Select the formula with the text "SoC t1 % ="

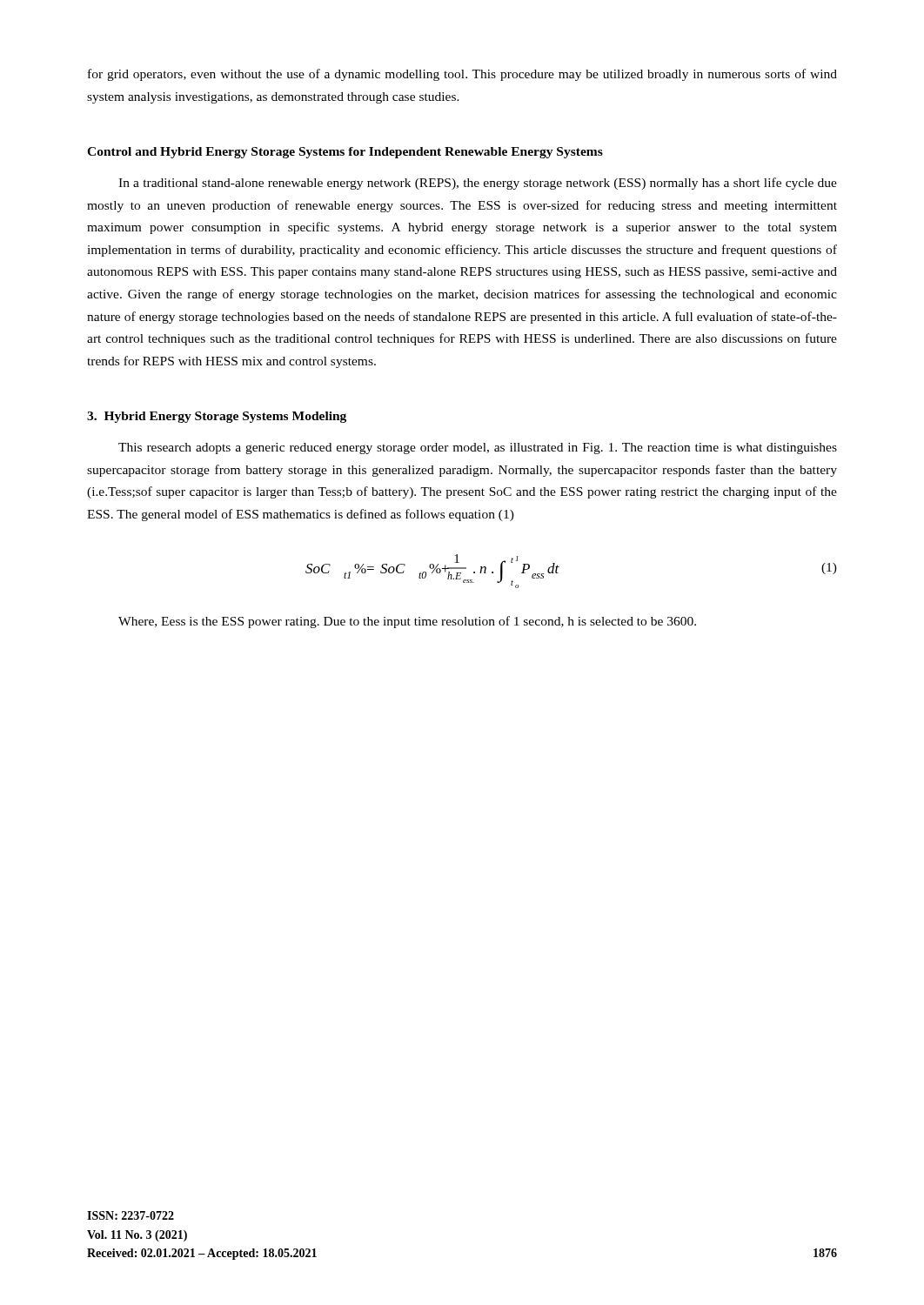[462, 568]
